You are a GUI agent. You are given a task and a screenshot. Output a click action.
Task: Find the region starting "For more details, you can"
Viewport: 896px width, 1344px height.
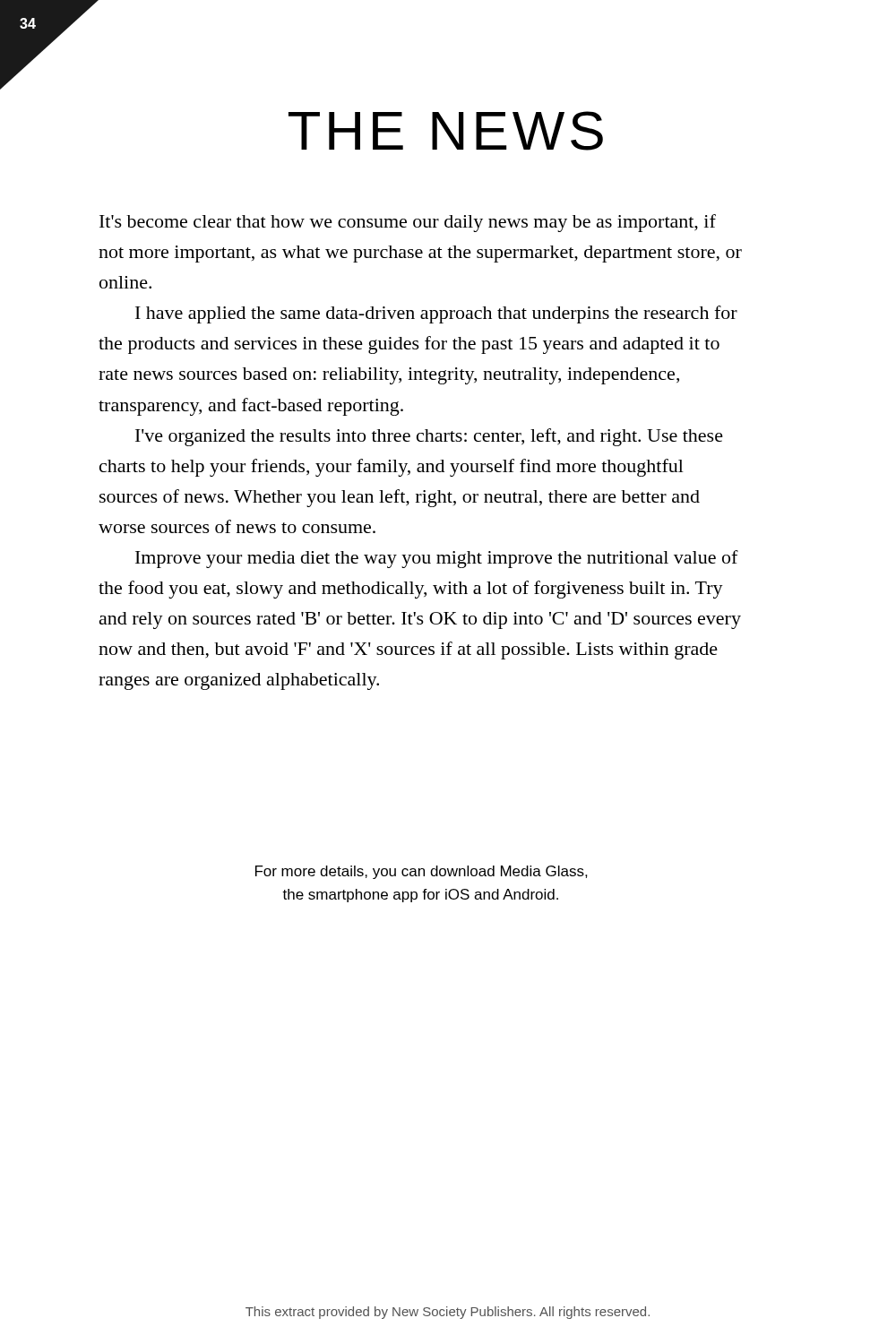tap(421, 883)
